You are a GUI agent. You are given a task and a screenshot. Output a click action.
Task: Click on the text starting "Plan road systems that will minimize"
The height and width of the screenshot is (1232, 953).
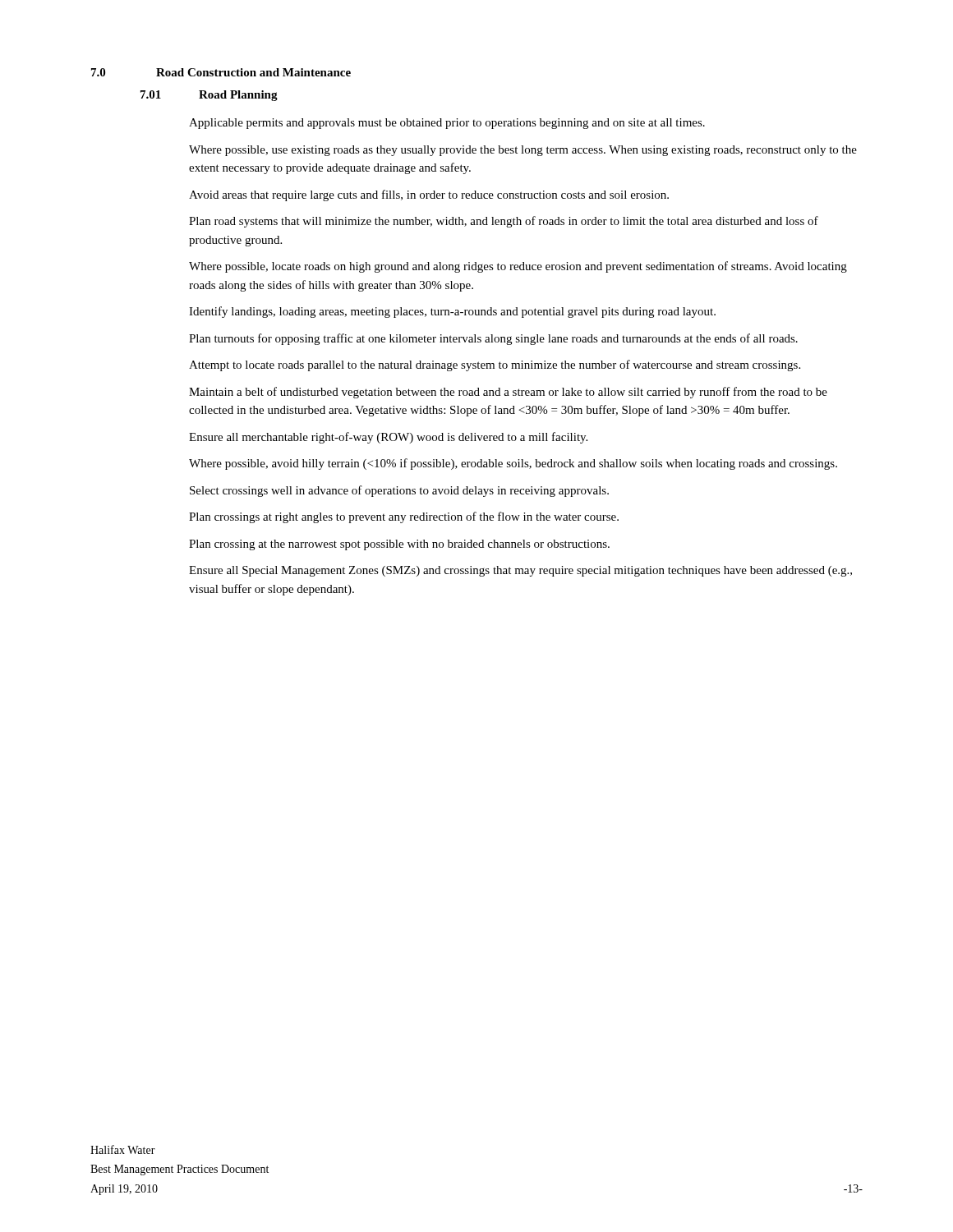pyautogui.click(x=503, y=230)
